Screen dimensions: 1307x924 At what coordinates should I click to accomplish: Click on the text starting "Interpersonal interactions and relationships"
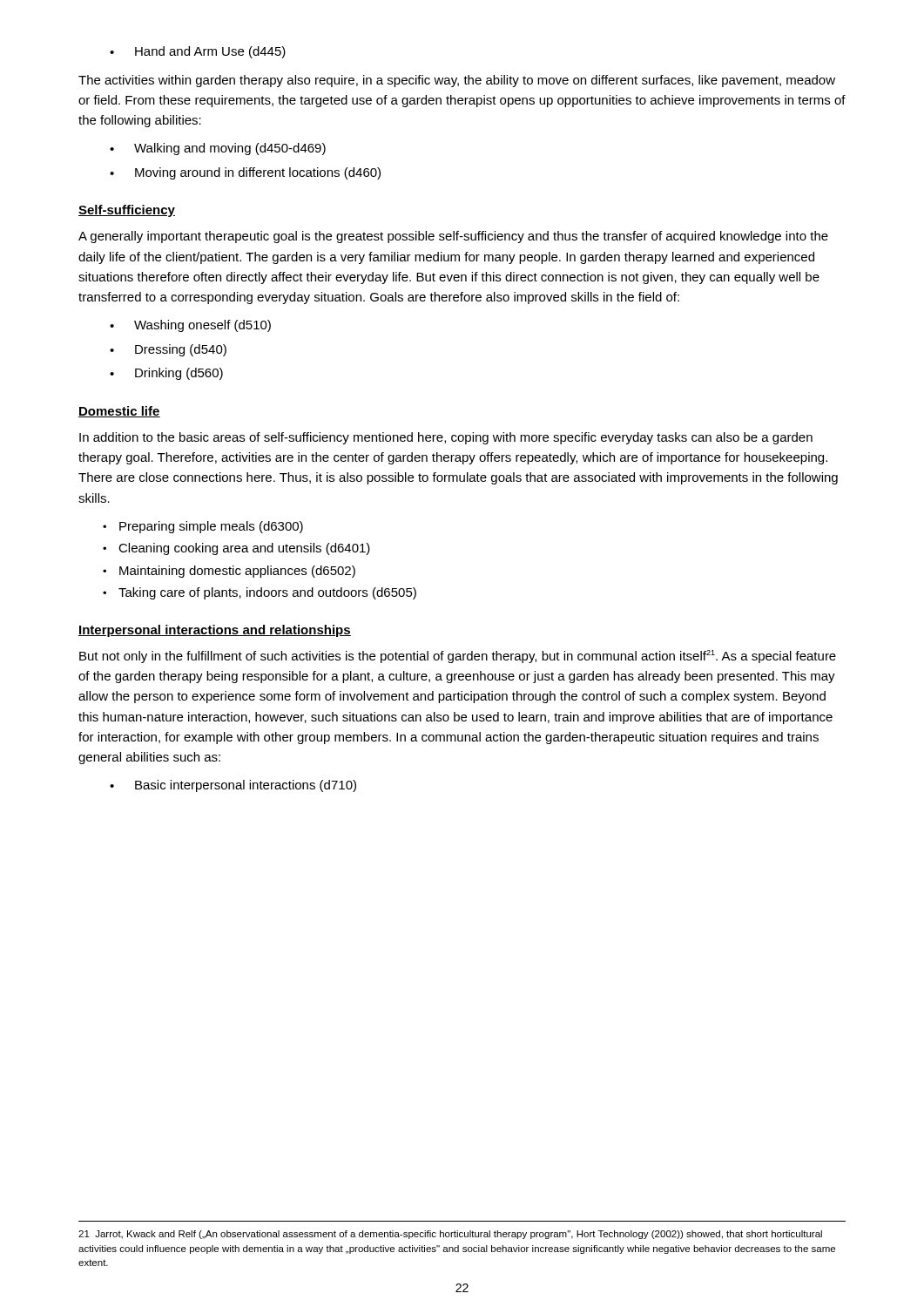pos(214,629)
